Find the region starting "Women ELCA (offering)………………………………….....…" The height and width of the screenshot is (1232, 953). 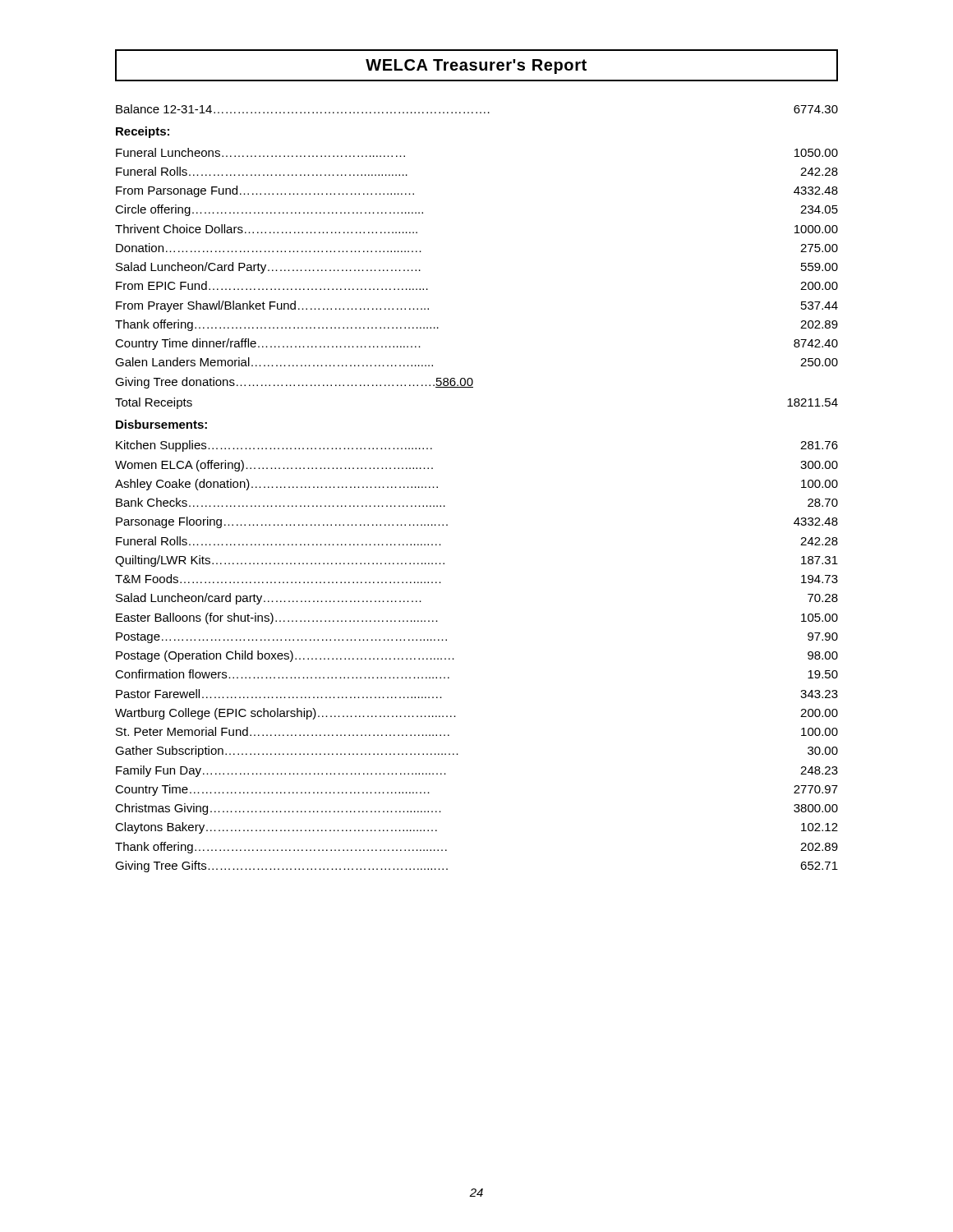point(176,465)
